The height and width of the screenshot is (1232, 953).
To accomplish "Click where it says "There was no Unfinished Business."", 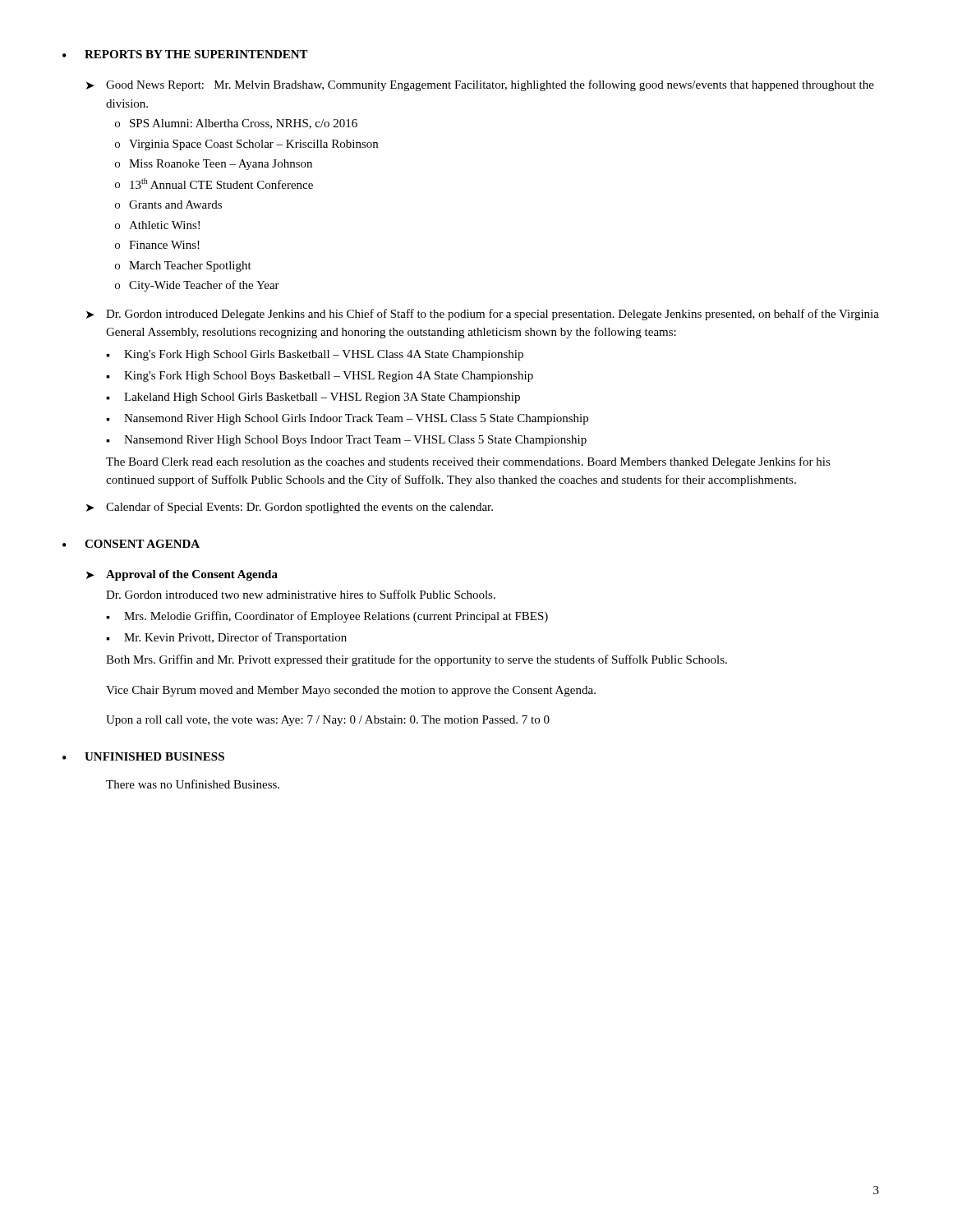I will 193,784.
